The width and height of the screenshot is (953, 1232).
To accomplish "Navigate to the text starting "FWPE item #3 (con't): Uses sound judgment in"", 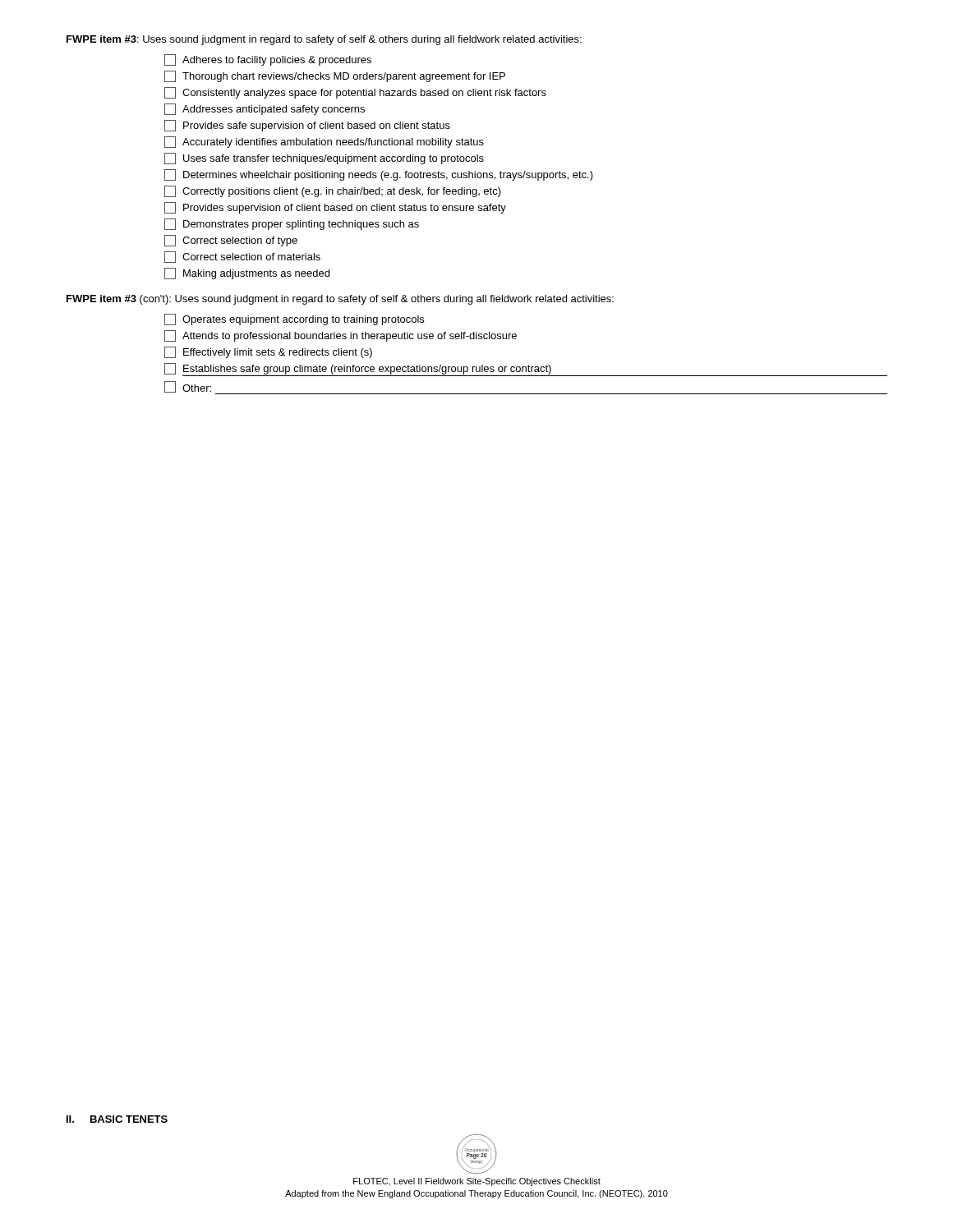I will click(340, 299).
